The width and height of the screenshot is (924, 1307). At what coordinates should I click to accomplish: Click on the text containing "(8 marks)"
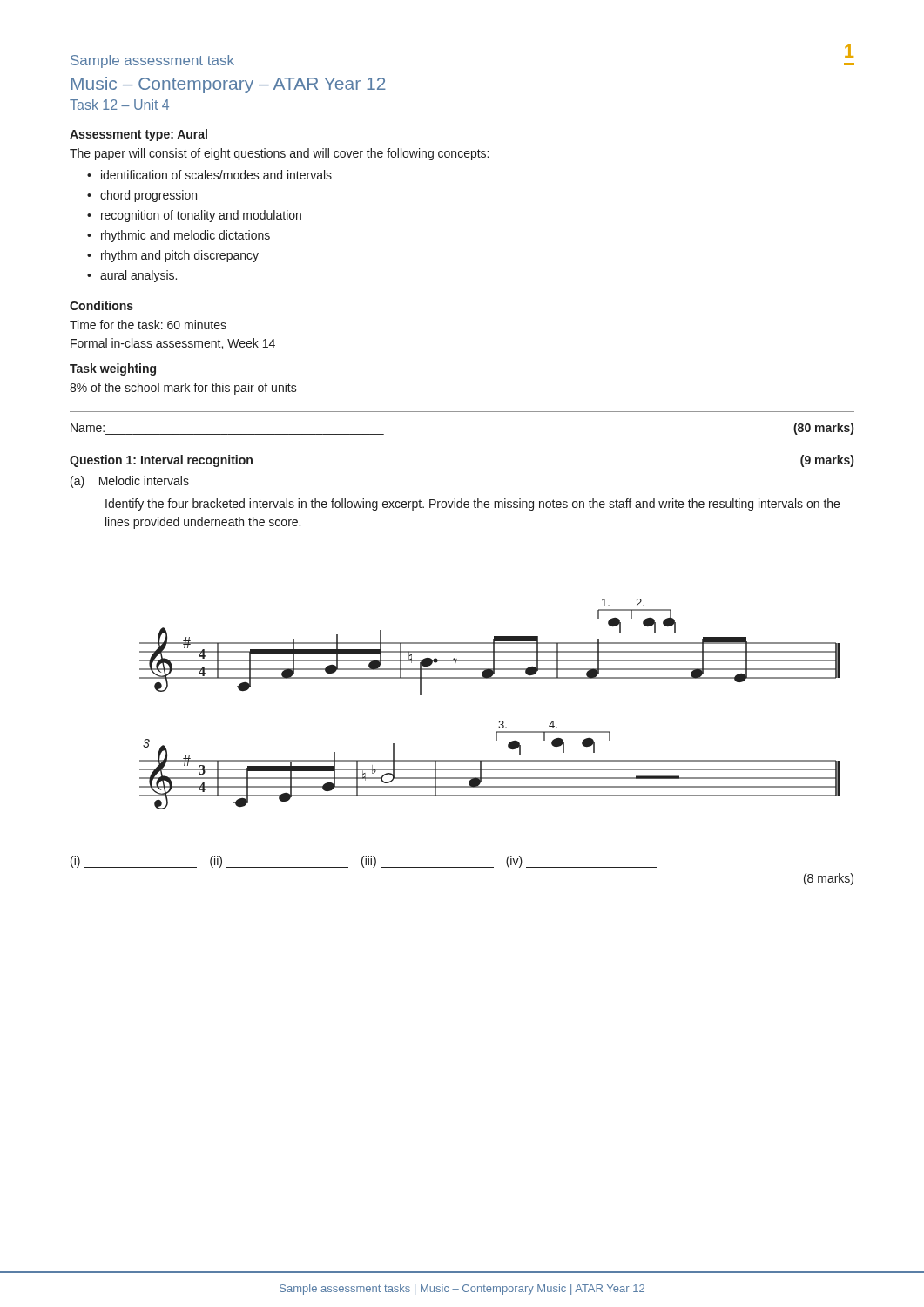[x=462, y=878]
